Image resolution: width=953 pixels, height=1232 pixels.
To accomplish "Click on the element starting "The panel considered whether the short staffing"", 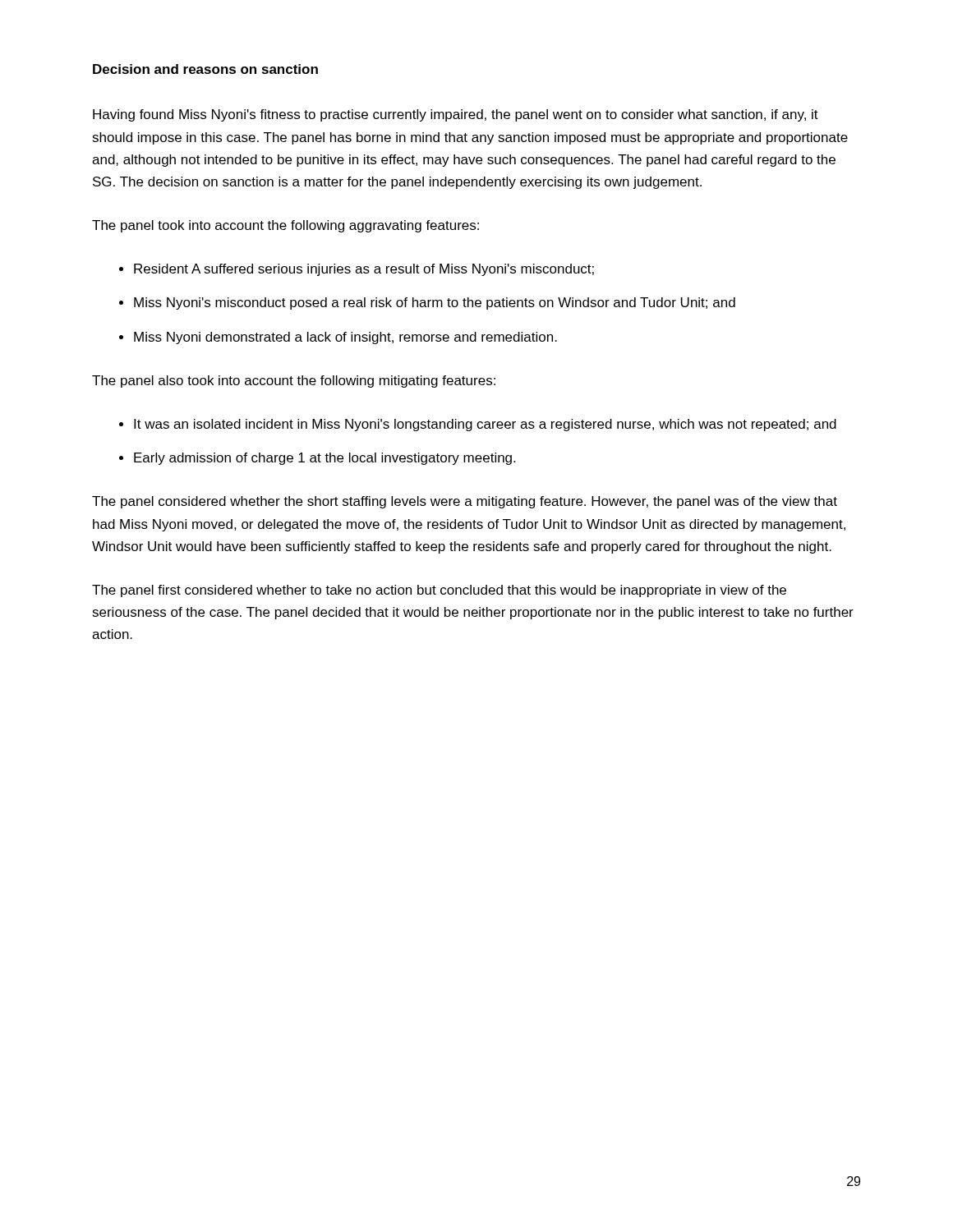I will click(469, 524).
